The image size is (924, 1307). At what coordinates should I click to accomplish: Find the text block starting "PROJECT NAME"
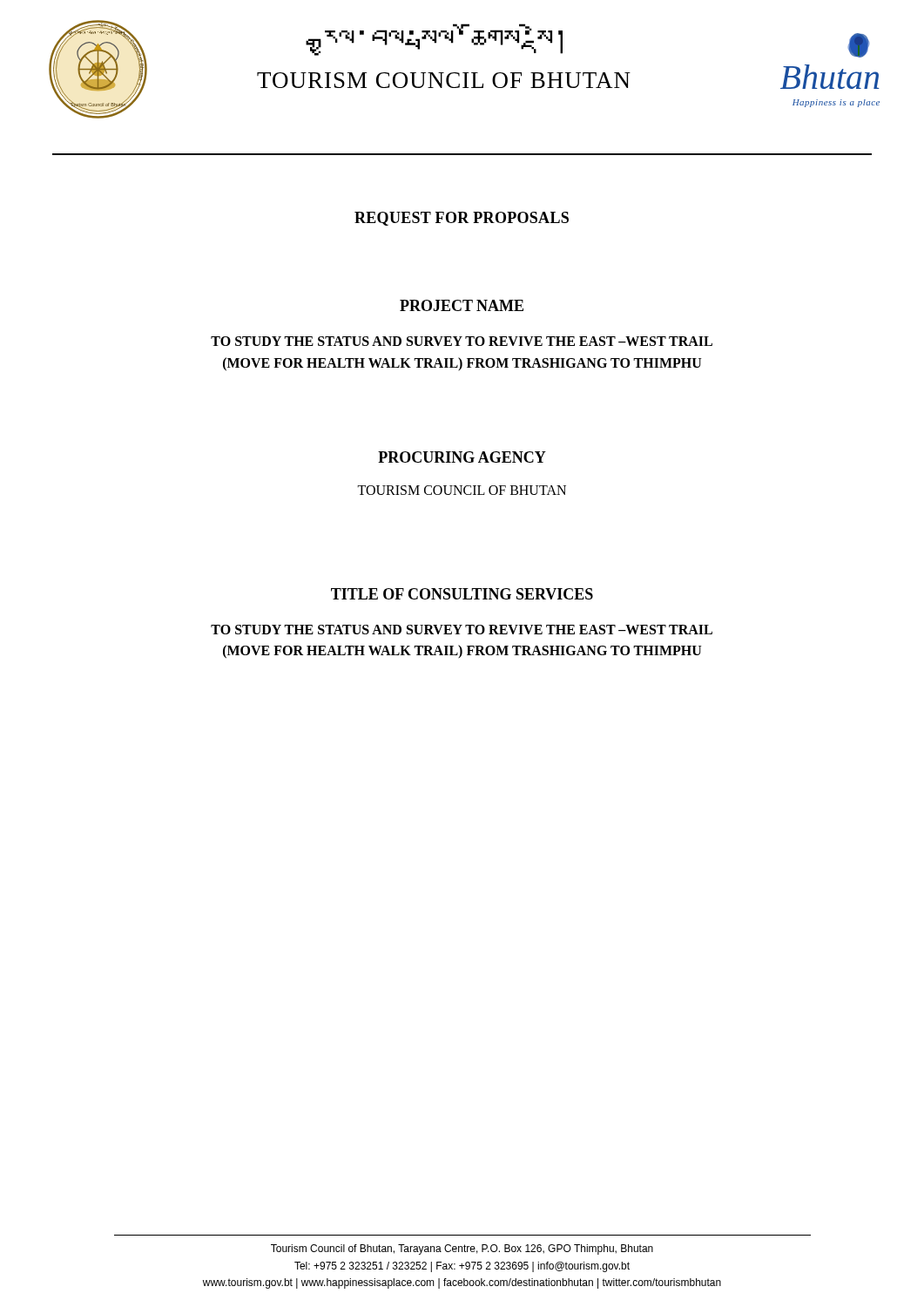click(x=462, y=306)
